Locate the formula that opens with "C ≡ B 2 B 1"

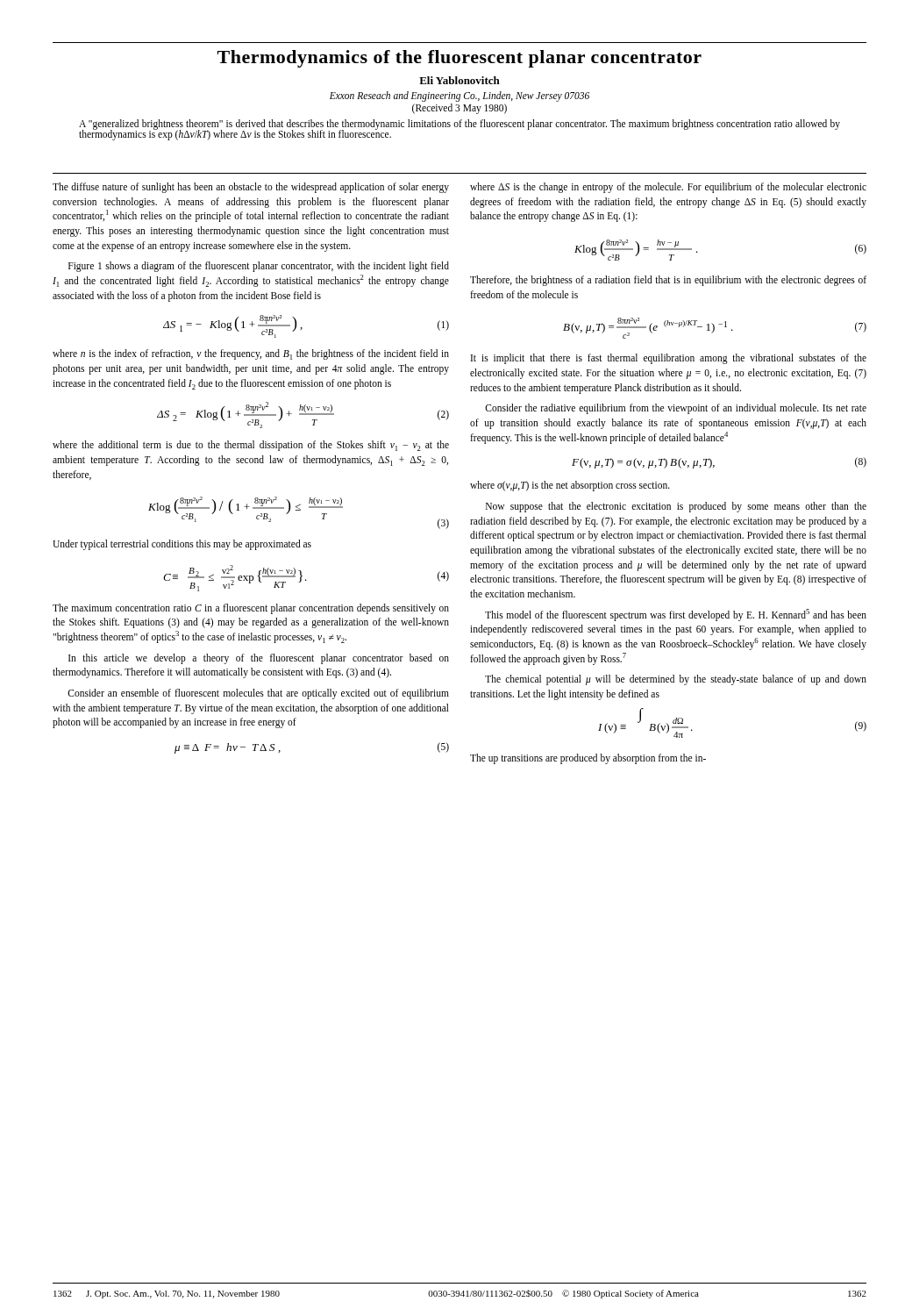[x=306, y=576]
